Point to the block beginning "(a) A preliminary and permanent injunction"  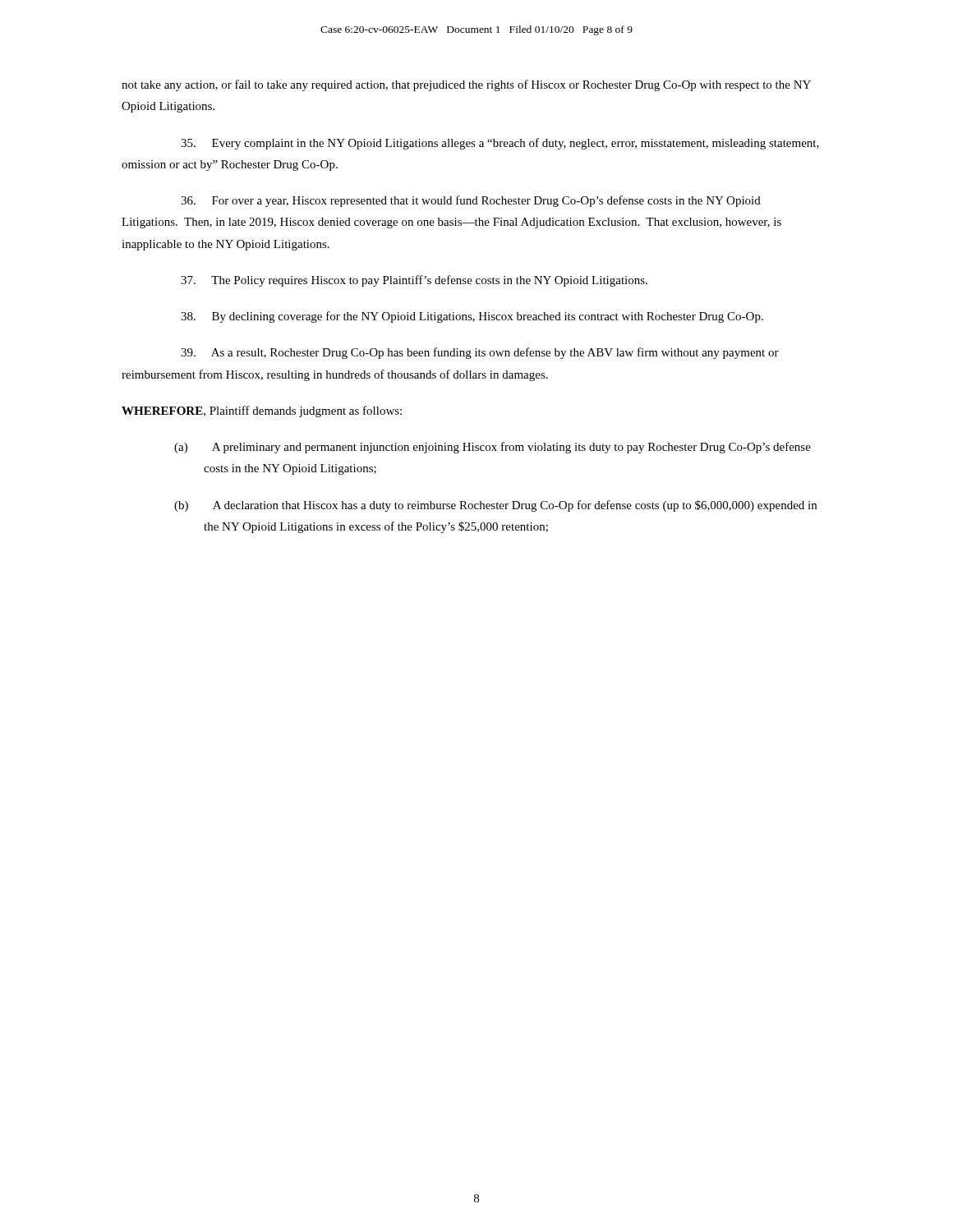[x=476, y=458]
